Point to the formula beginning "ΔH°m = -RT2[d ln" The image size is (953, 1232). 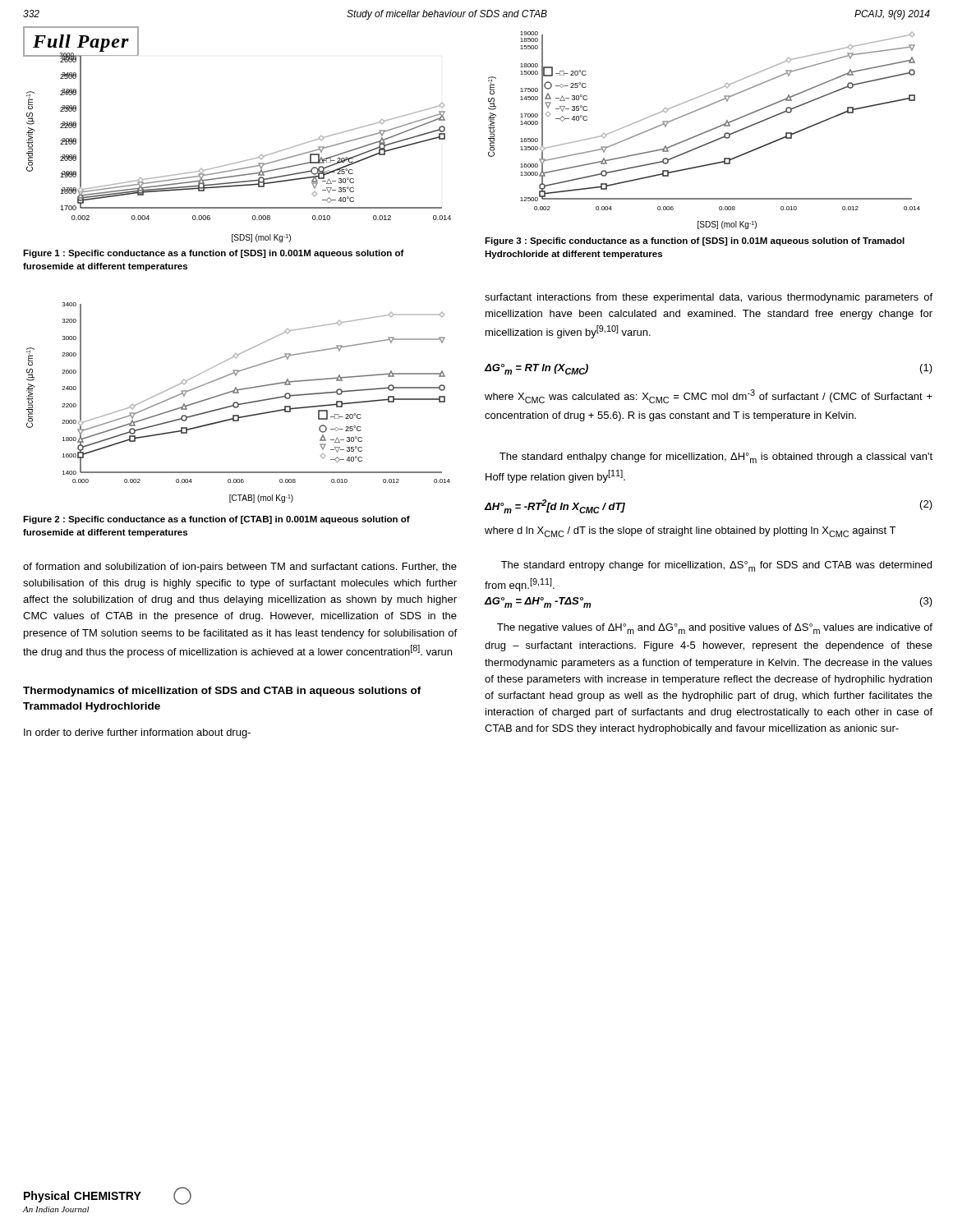564,506
